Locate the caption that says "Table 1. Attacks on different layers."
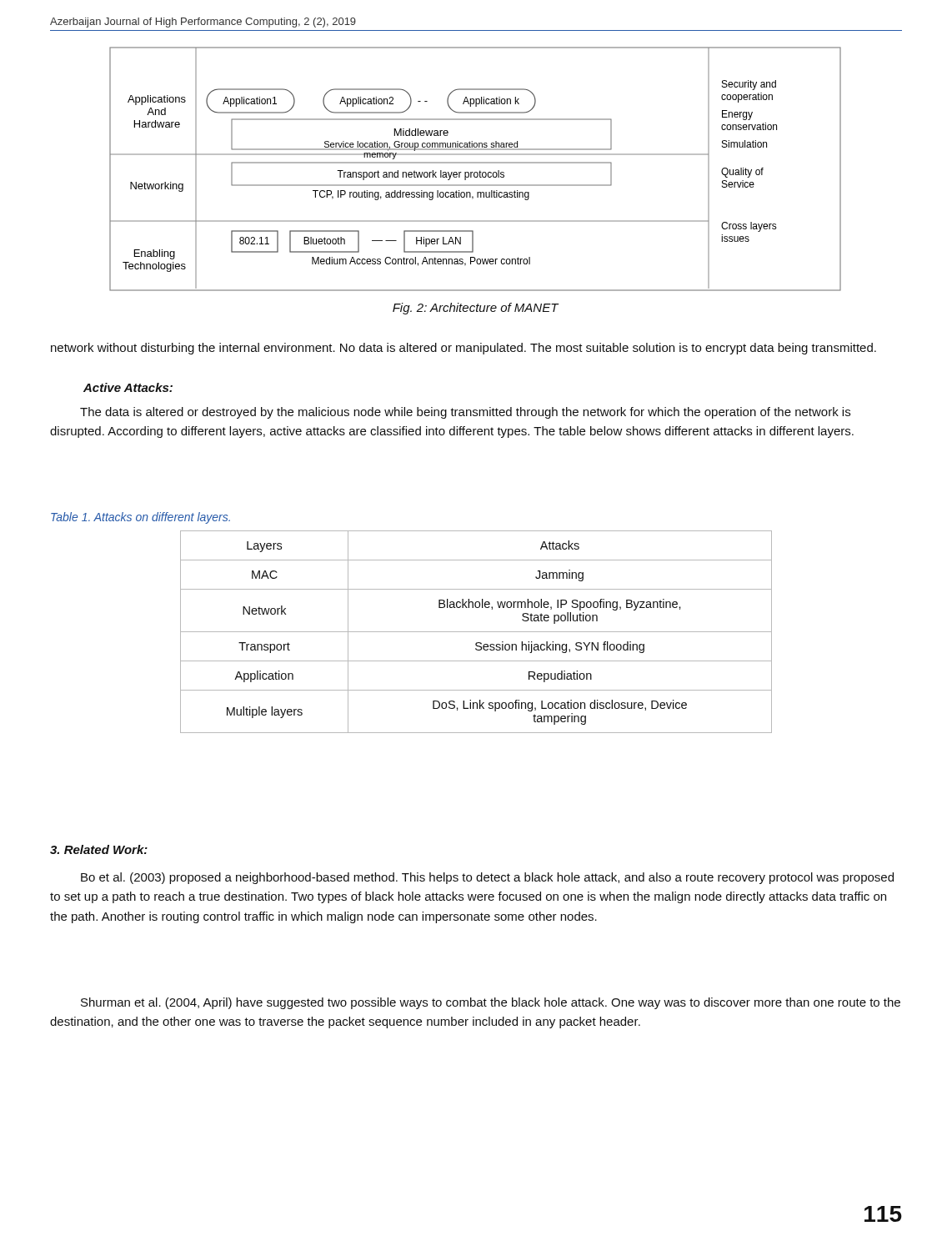This screenshot has width=952, height=1251. coord(141,517)
